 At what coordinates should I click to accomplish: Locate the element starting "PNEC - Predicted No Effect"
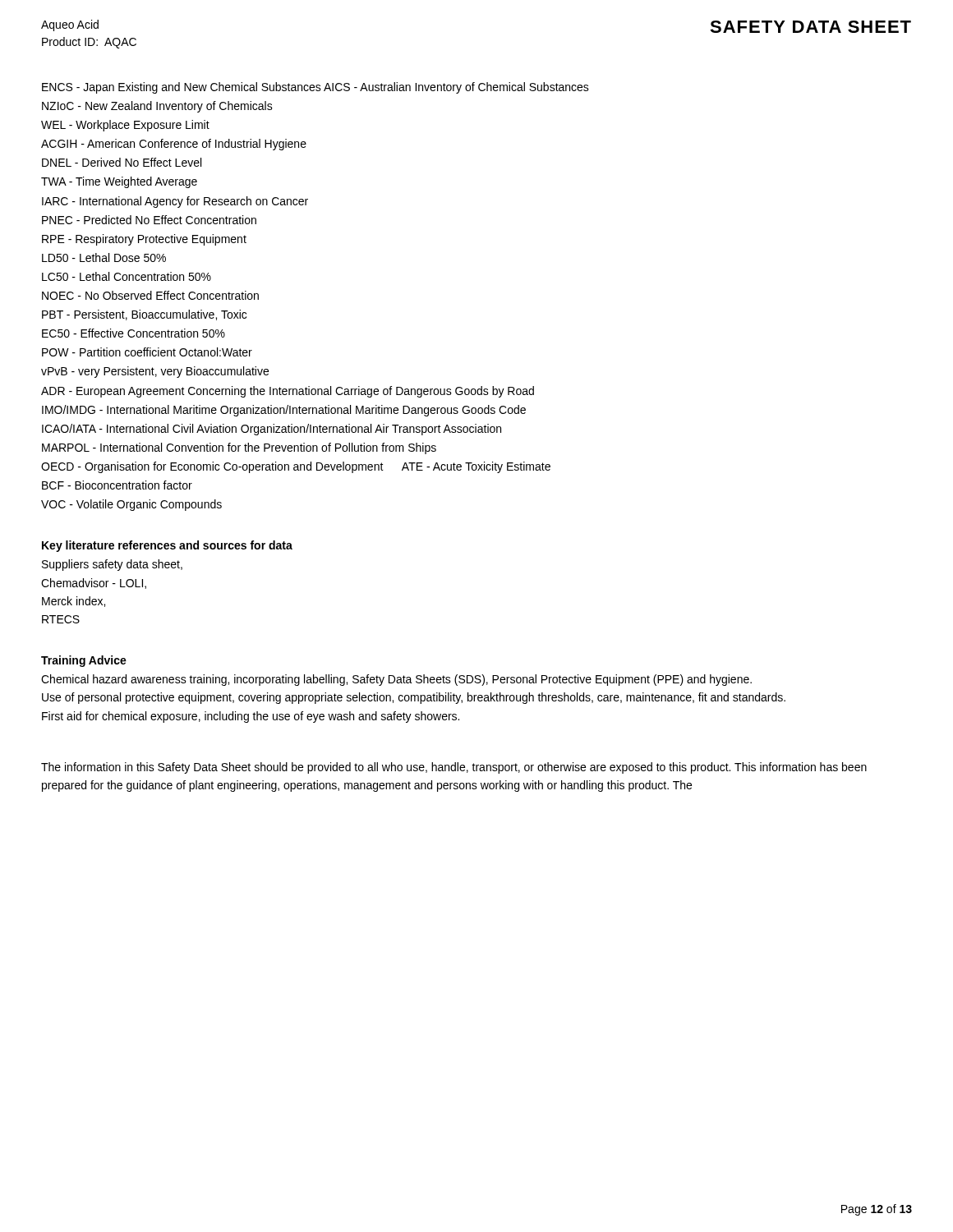point(149,220)
